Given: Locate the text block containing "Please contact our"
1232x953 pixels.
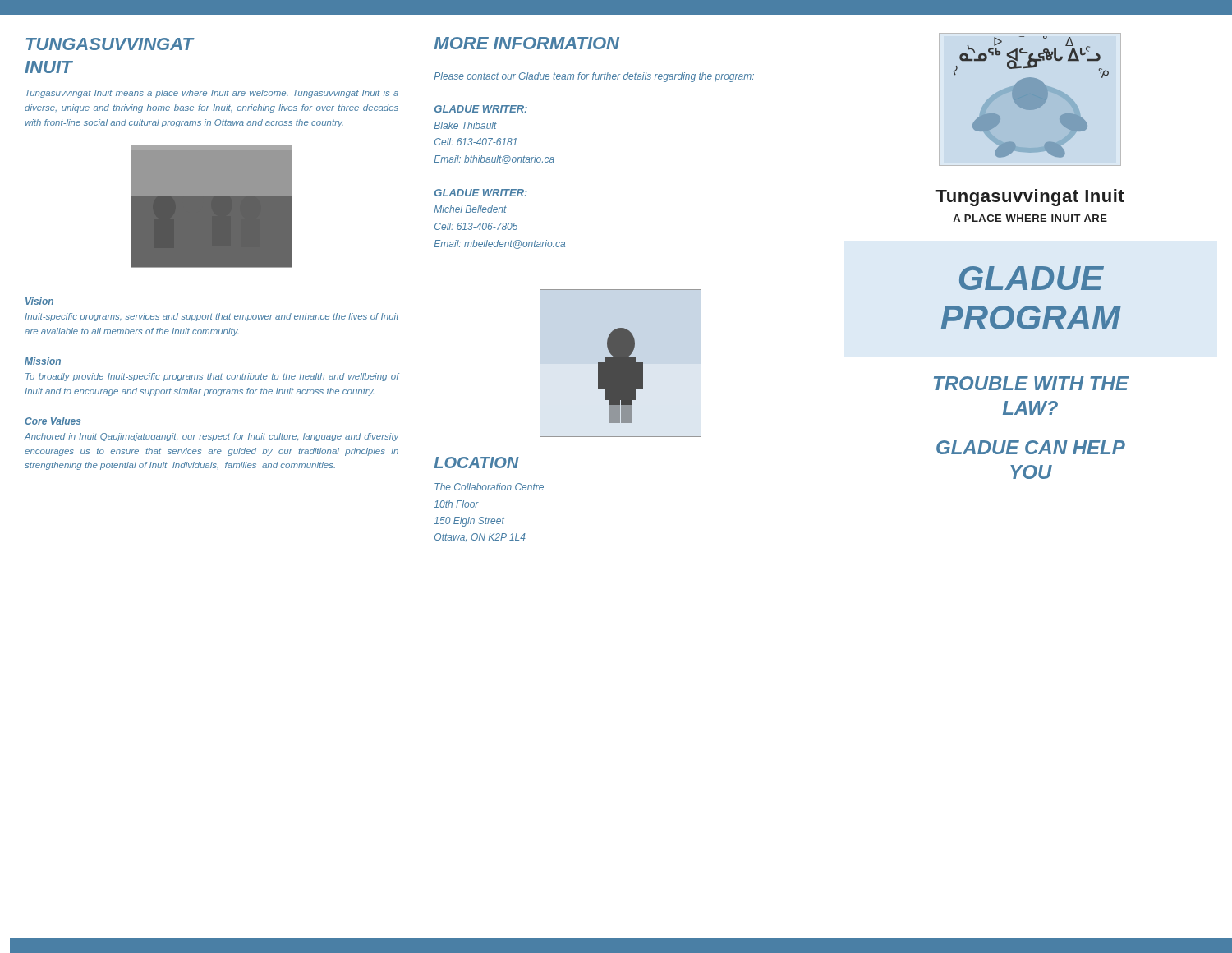Looking at the screenshot, I should pyautogui.click(x=621, y=77).
